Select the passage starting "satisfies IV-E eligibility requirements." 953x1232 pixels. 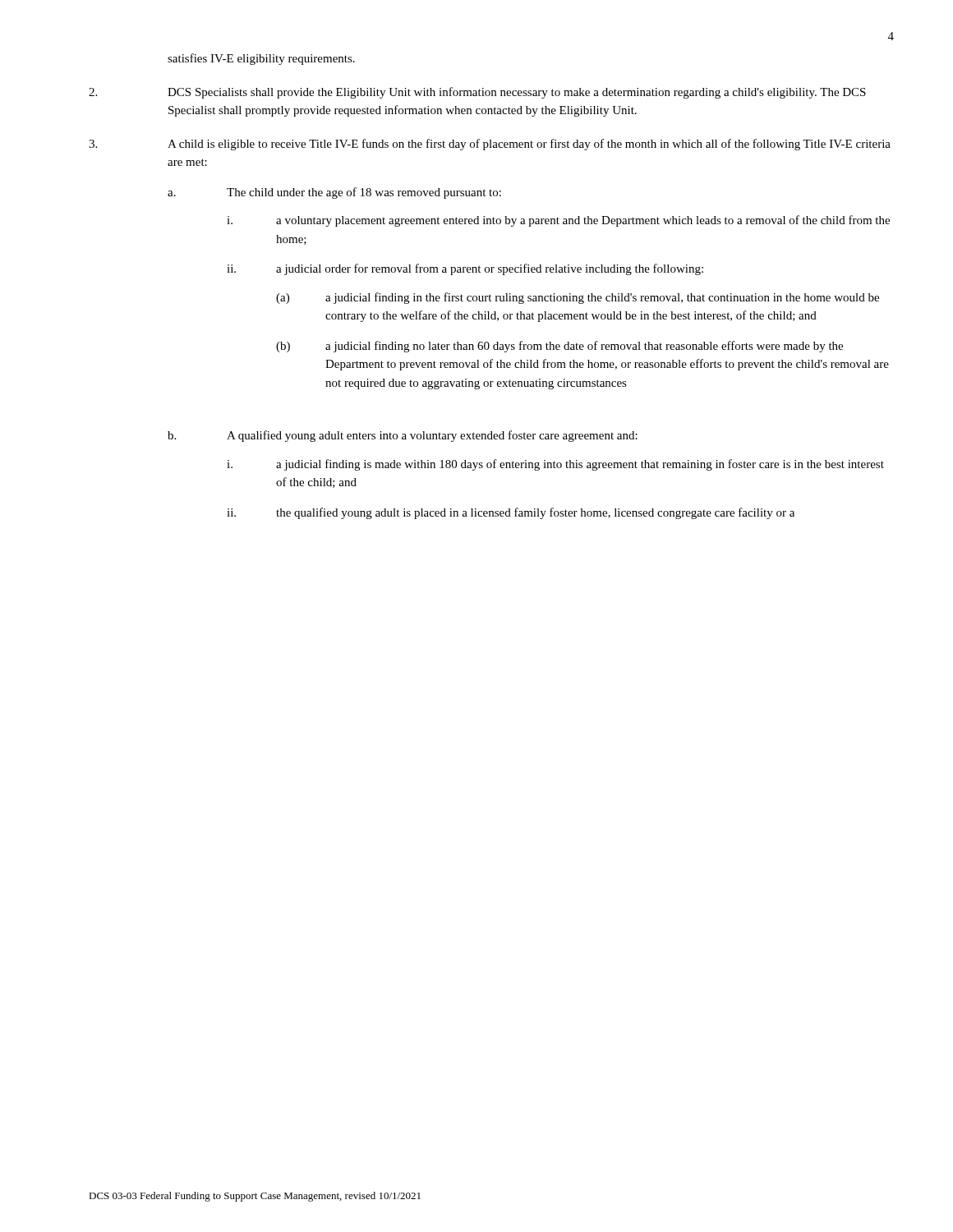262,58
